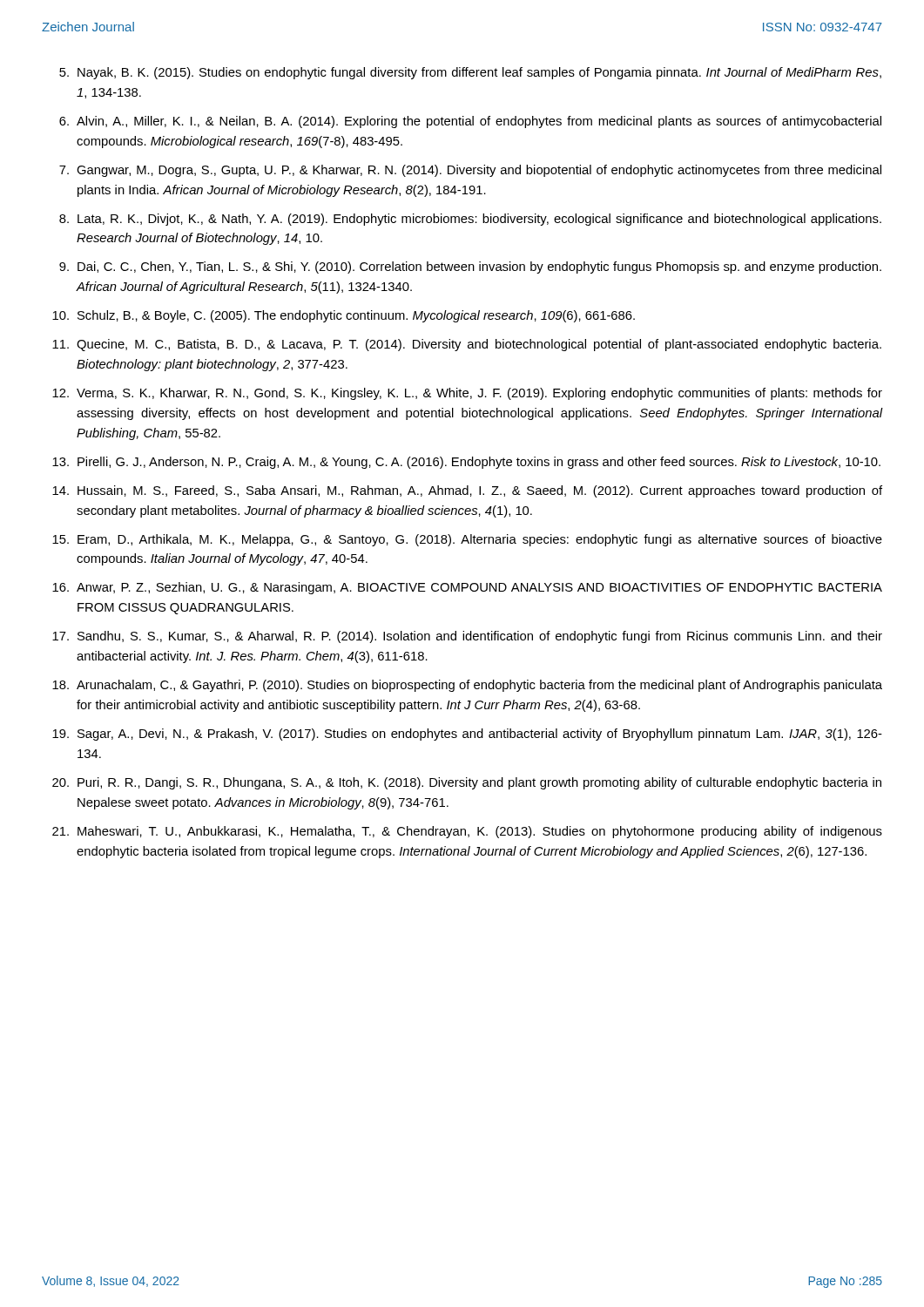Where is the passage that starts "11. Quecine, M. C., Batista, B. D., &"?

pos(462,355)
